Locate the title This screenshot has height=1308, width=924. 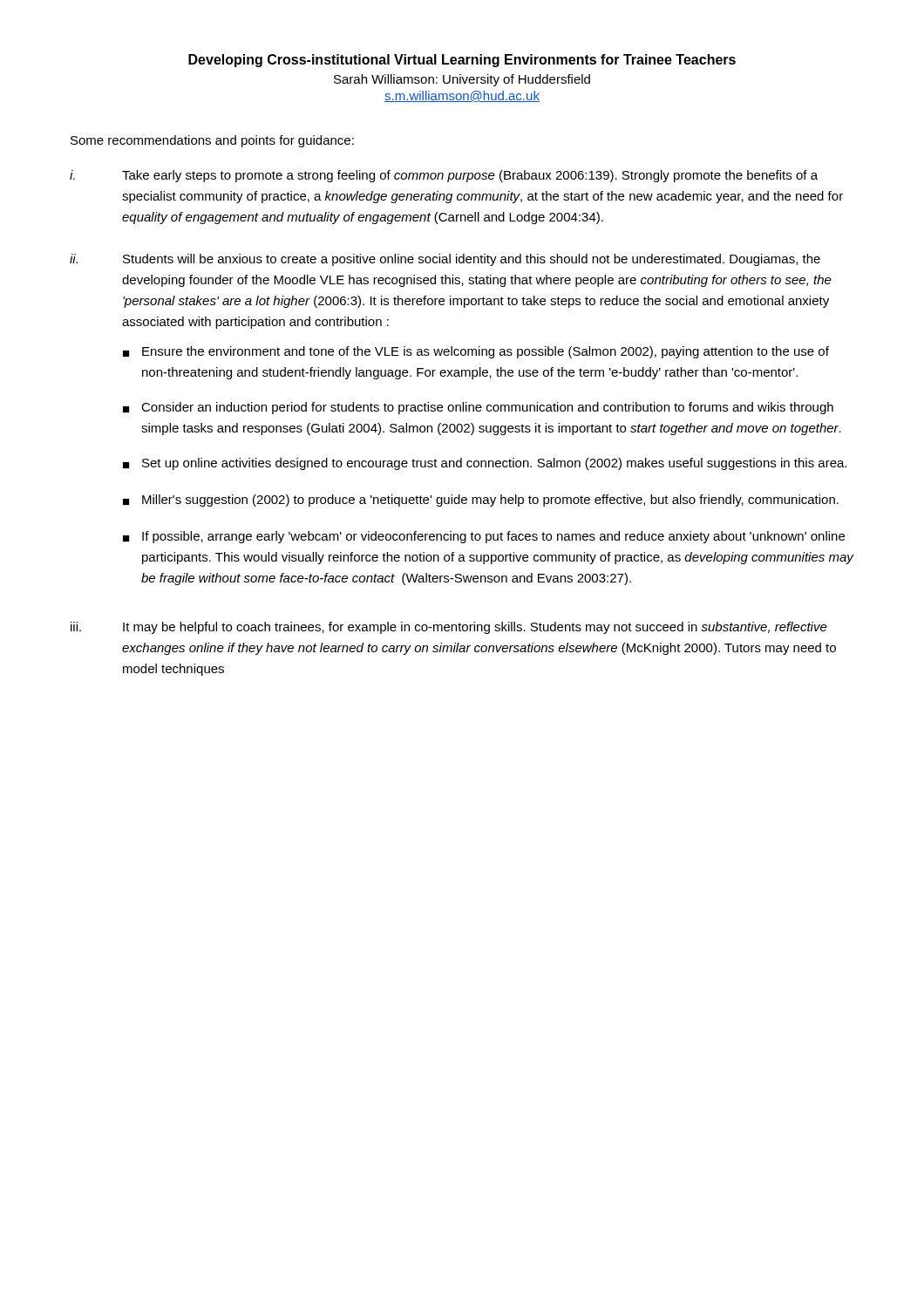coord(462,78)
